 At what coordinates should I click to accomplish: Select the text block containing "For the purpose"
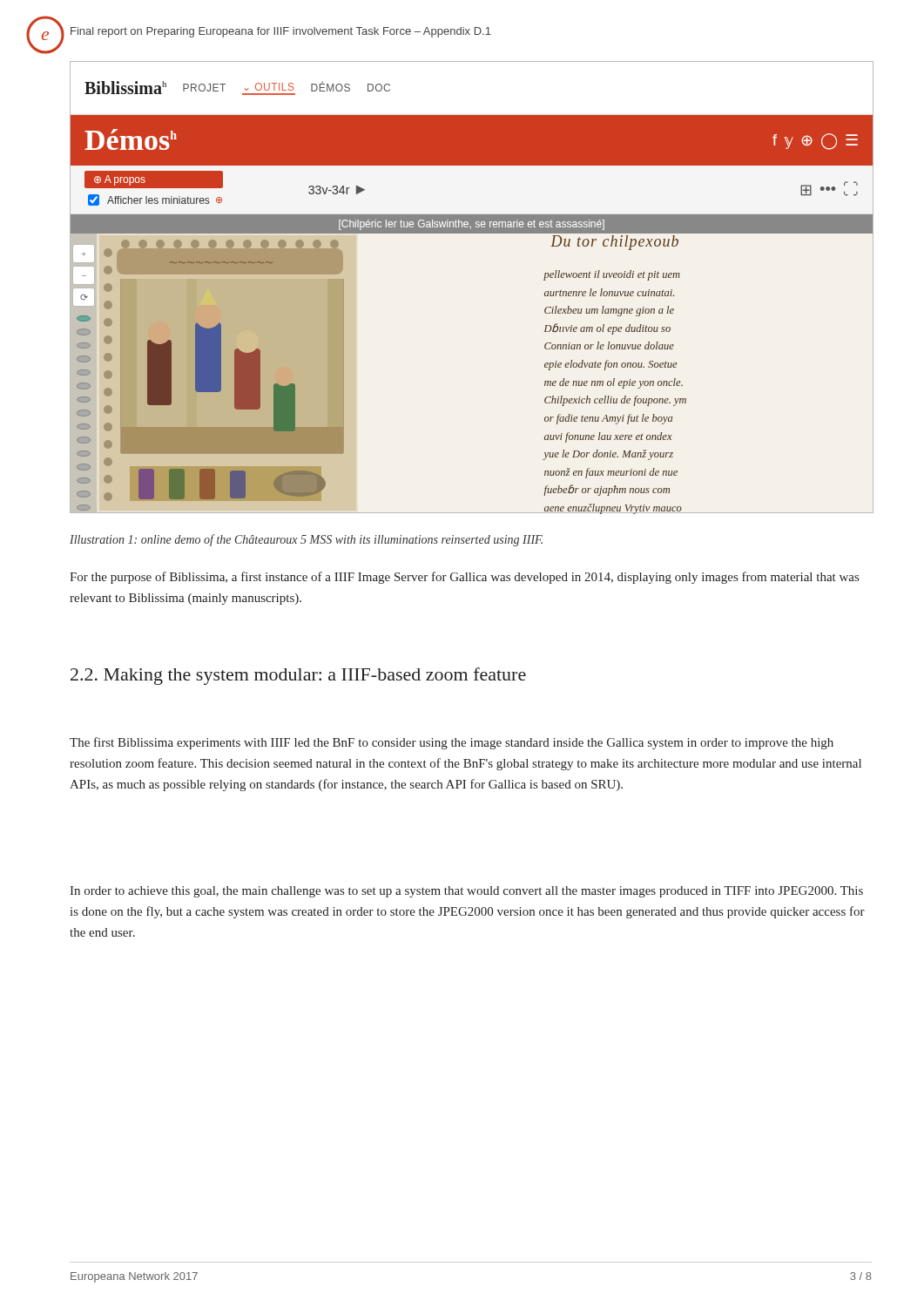(465, 587)
